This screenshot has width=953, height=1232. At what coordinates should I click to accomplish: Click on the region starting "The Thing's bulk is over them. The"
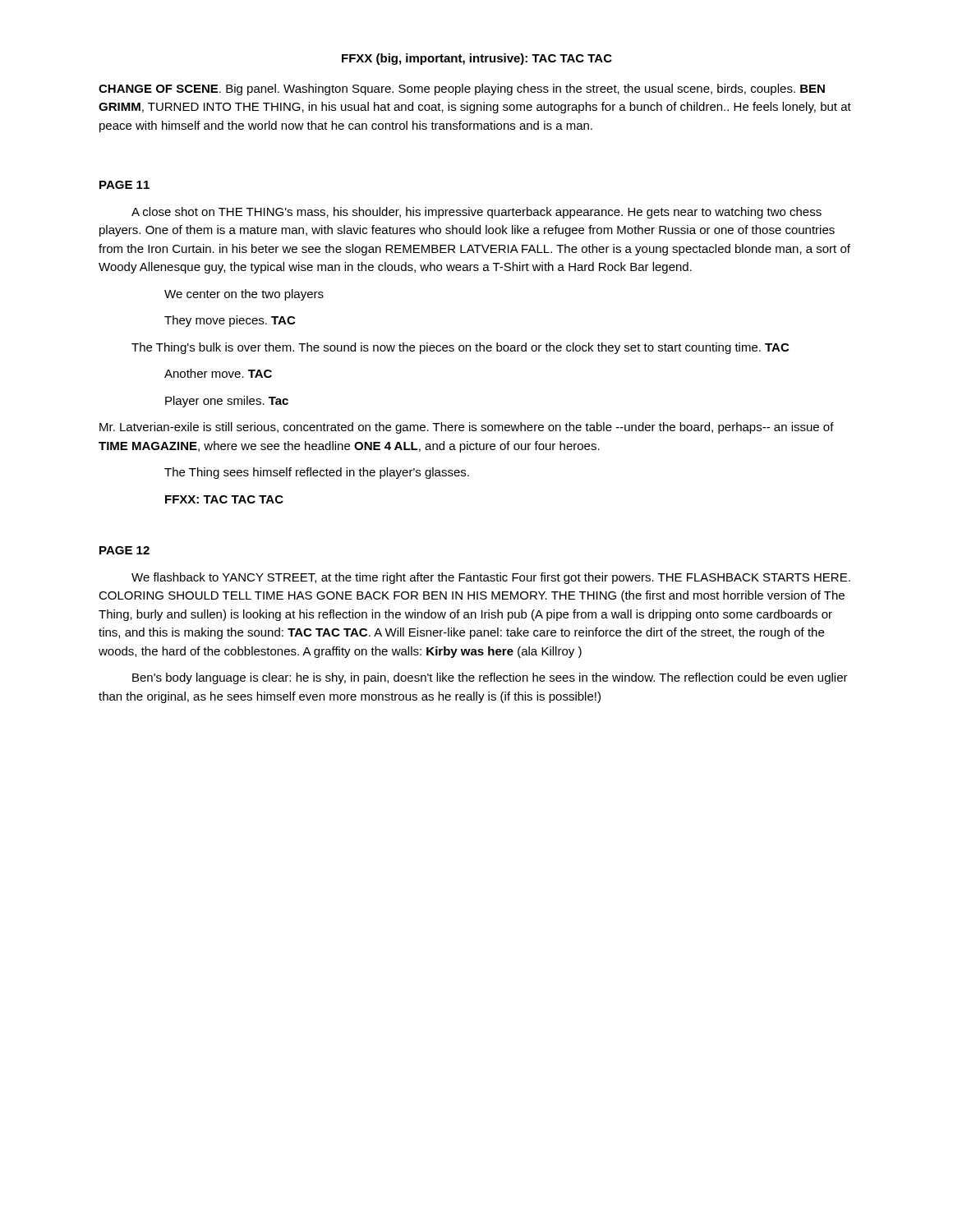[x=476, y=347]
